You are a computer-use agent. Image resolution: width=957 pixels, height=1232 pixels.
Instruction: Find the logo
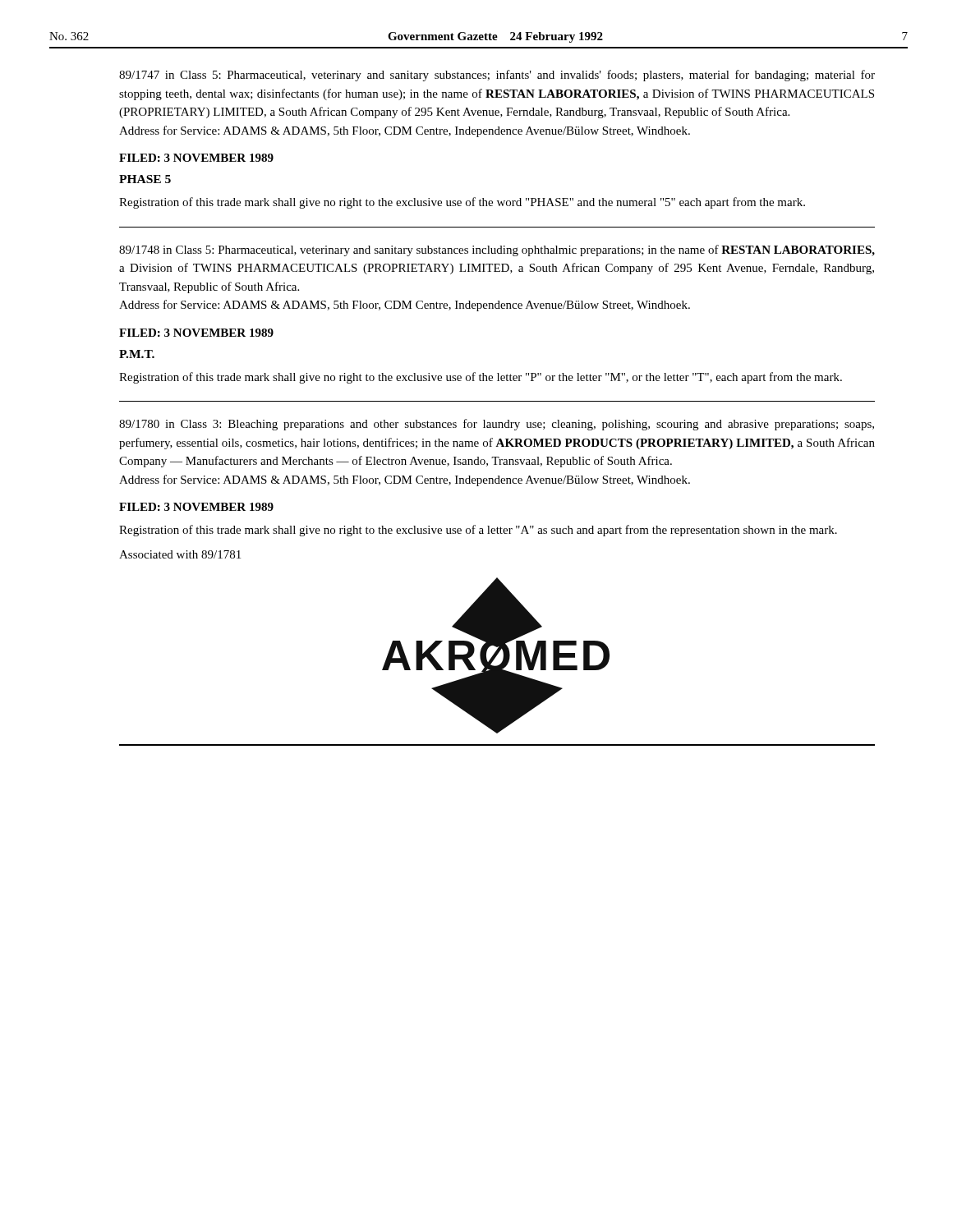(x=497, y=655)
